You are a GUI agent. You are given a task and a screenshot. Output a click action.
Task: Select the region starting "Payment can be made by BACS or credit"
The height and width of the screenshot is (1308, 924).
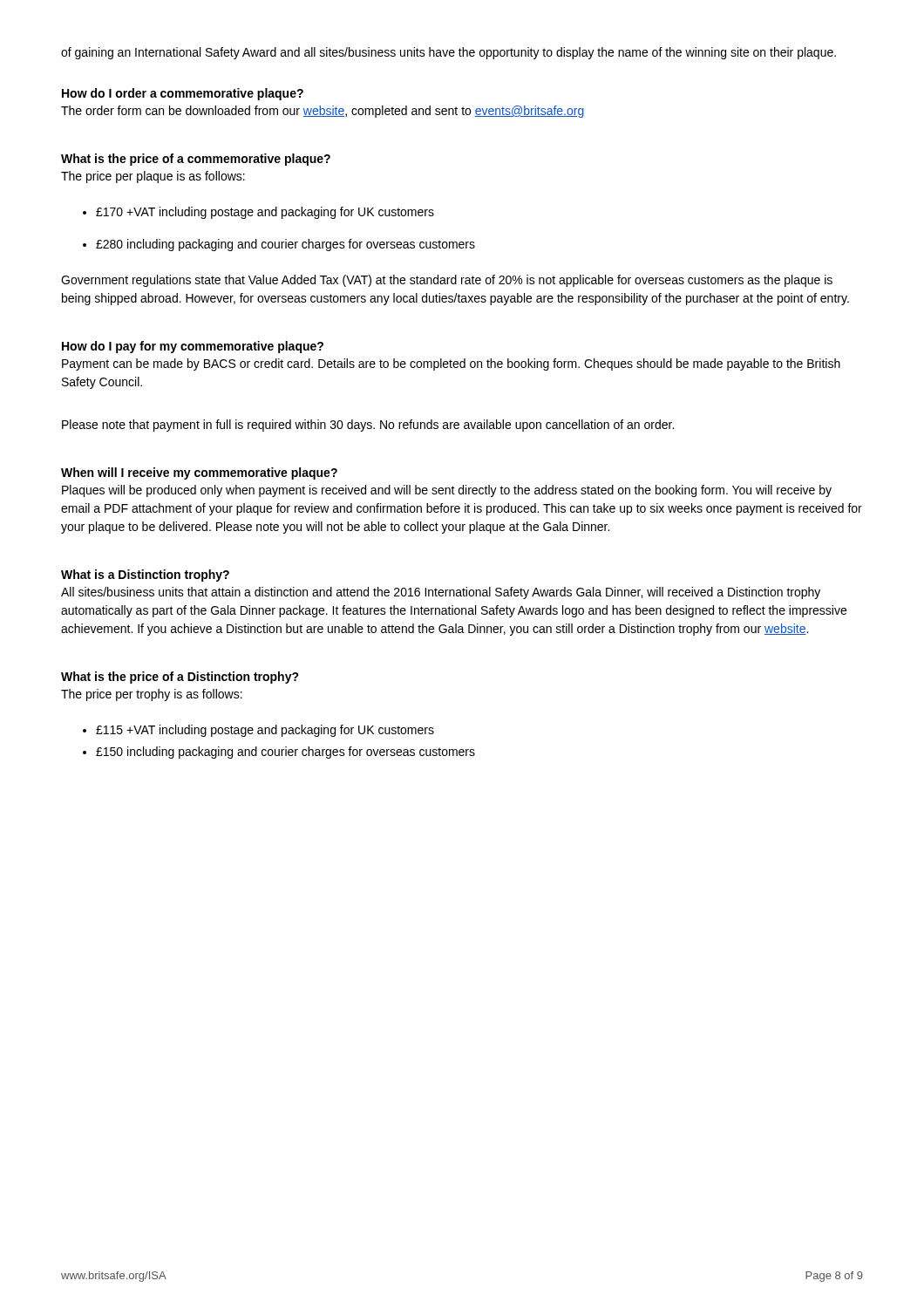coord(451,373)
